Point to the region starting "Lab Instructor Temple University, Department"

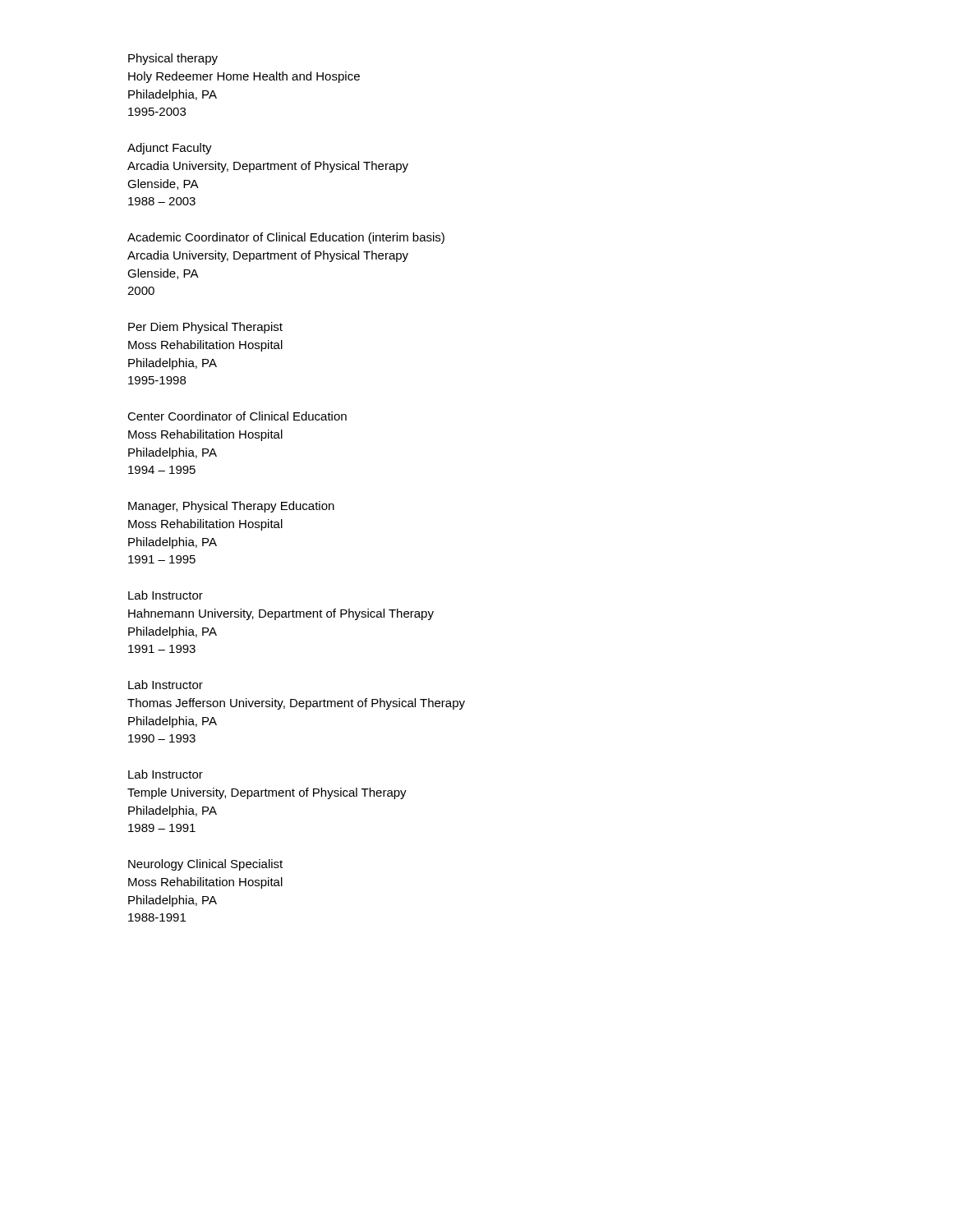[166, 774]
